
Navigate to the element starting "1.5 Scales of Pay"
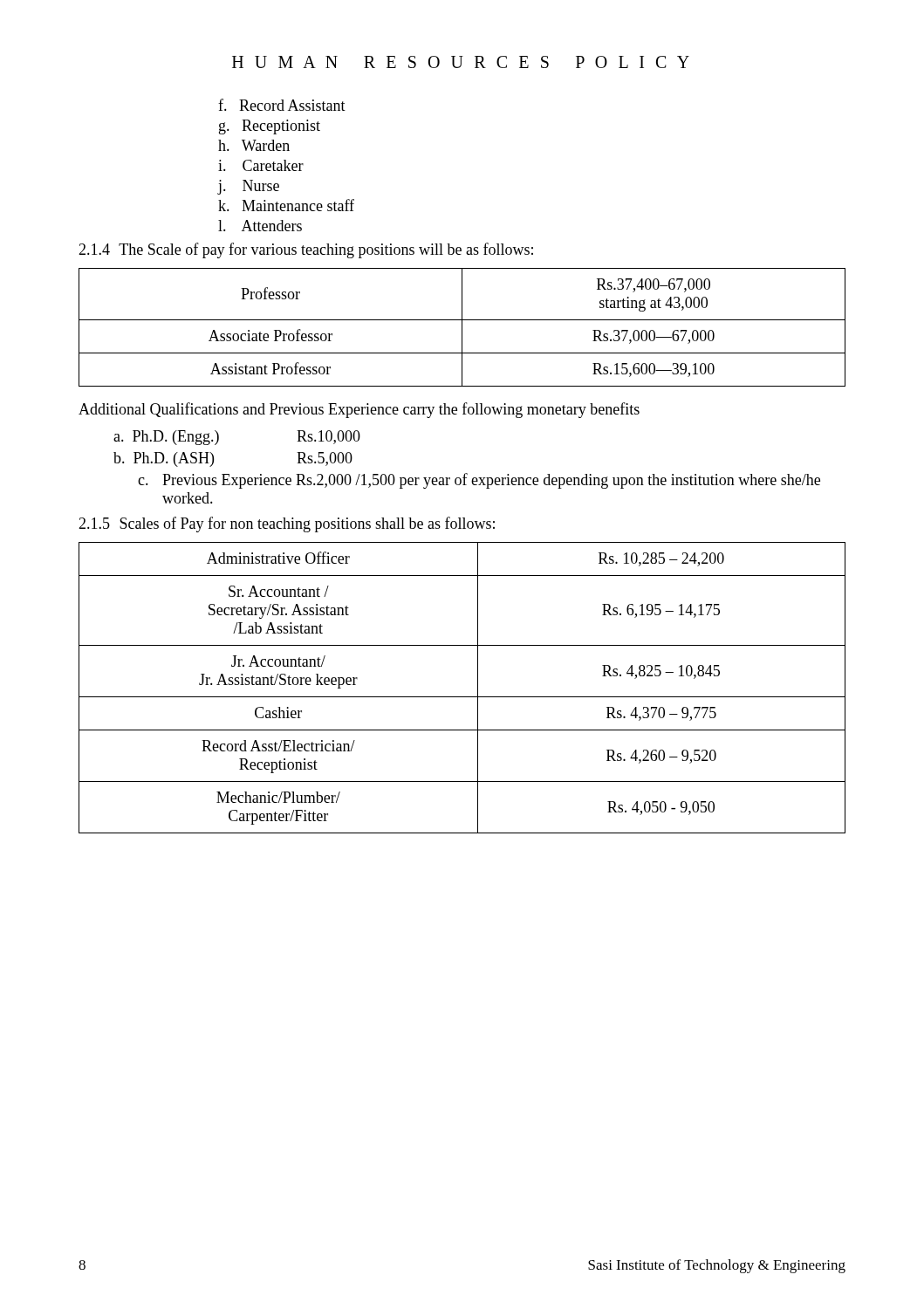point(287,524)
